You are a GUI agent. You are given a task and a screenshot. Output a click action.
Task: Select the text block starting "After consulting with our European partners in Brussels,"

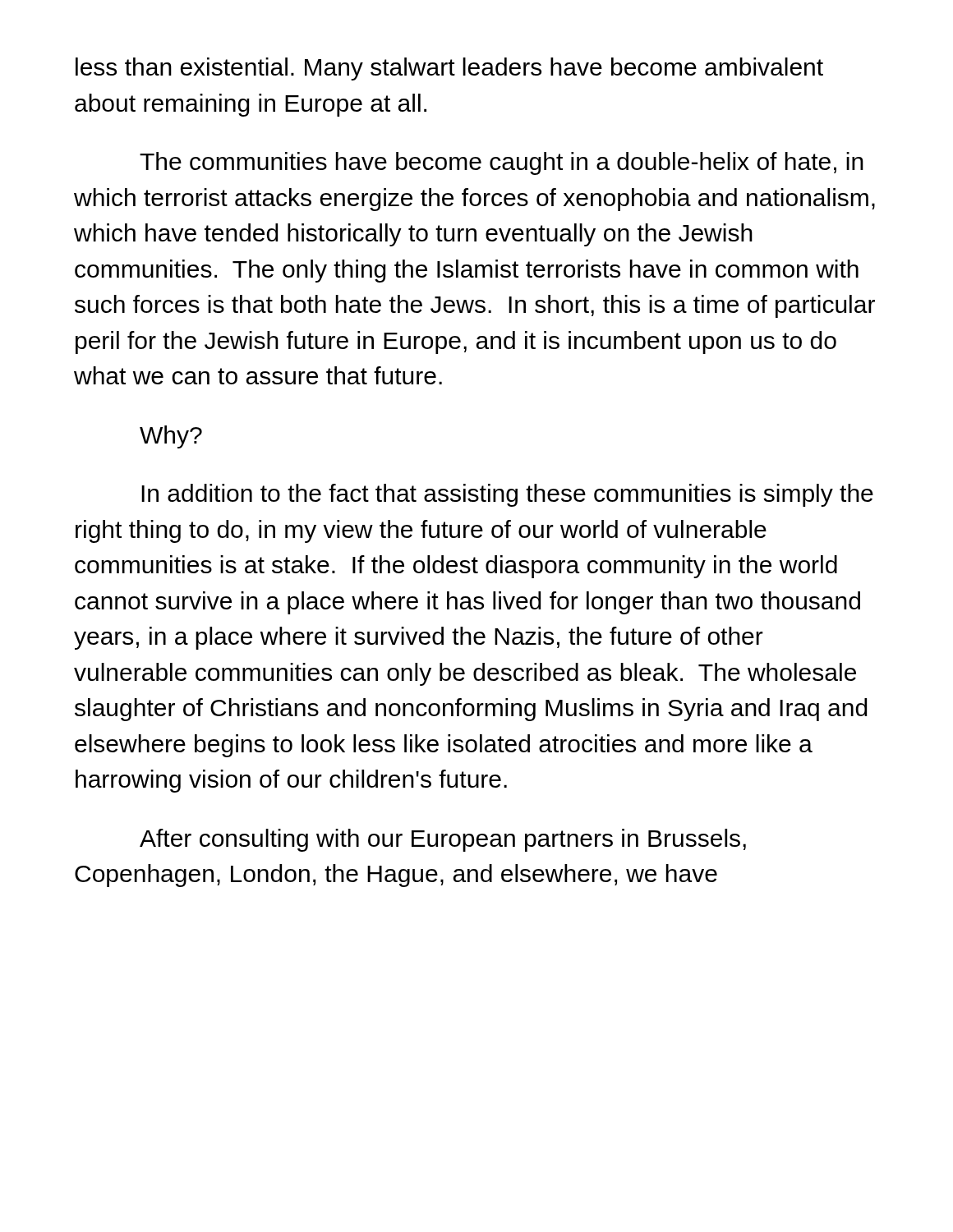click(411, 856)
